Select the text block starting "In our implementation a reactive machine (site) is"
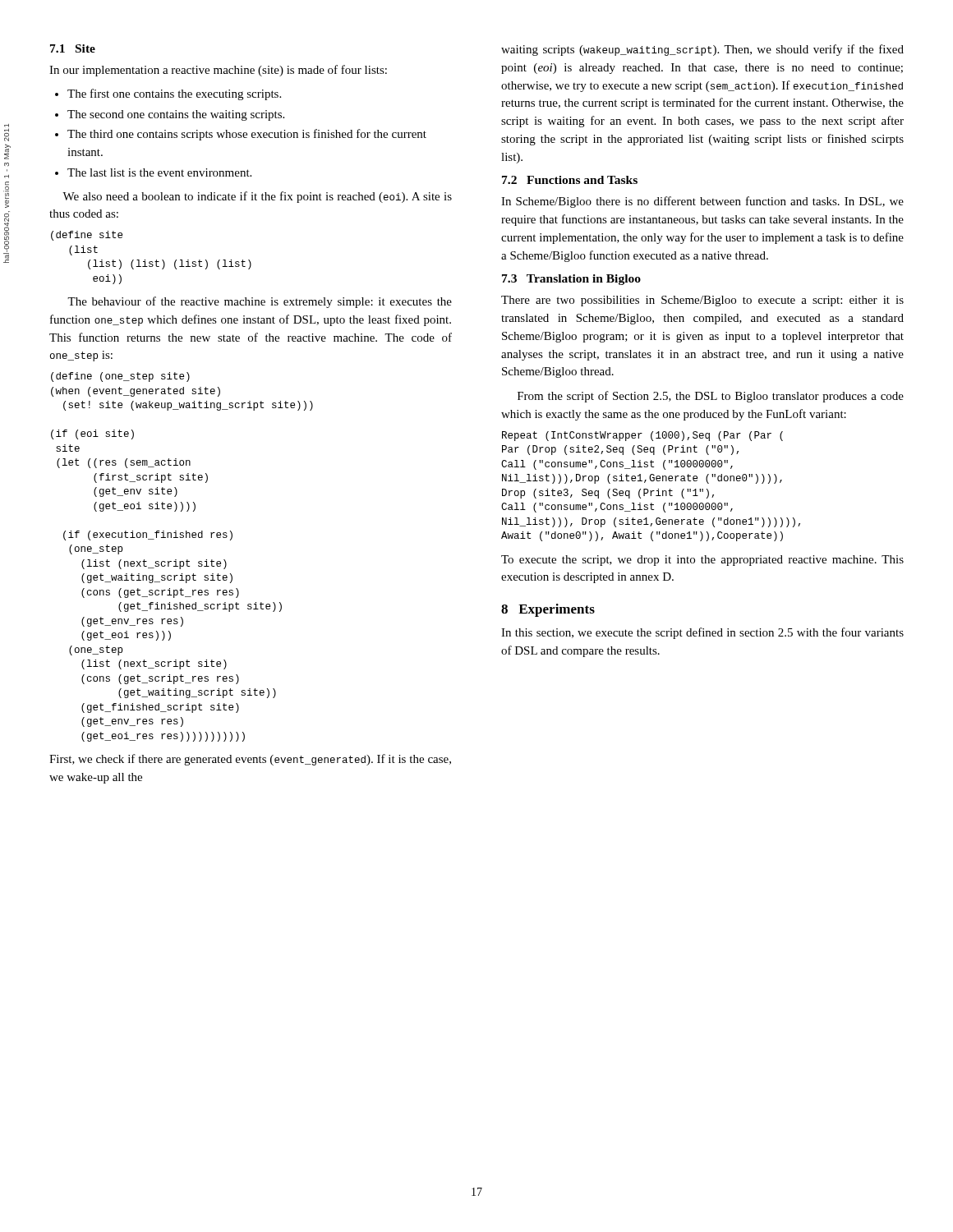 click(x=219, y=70)
